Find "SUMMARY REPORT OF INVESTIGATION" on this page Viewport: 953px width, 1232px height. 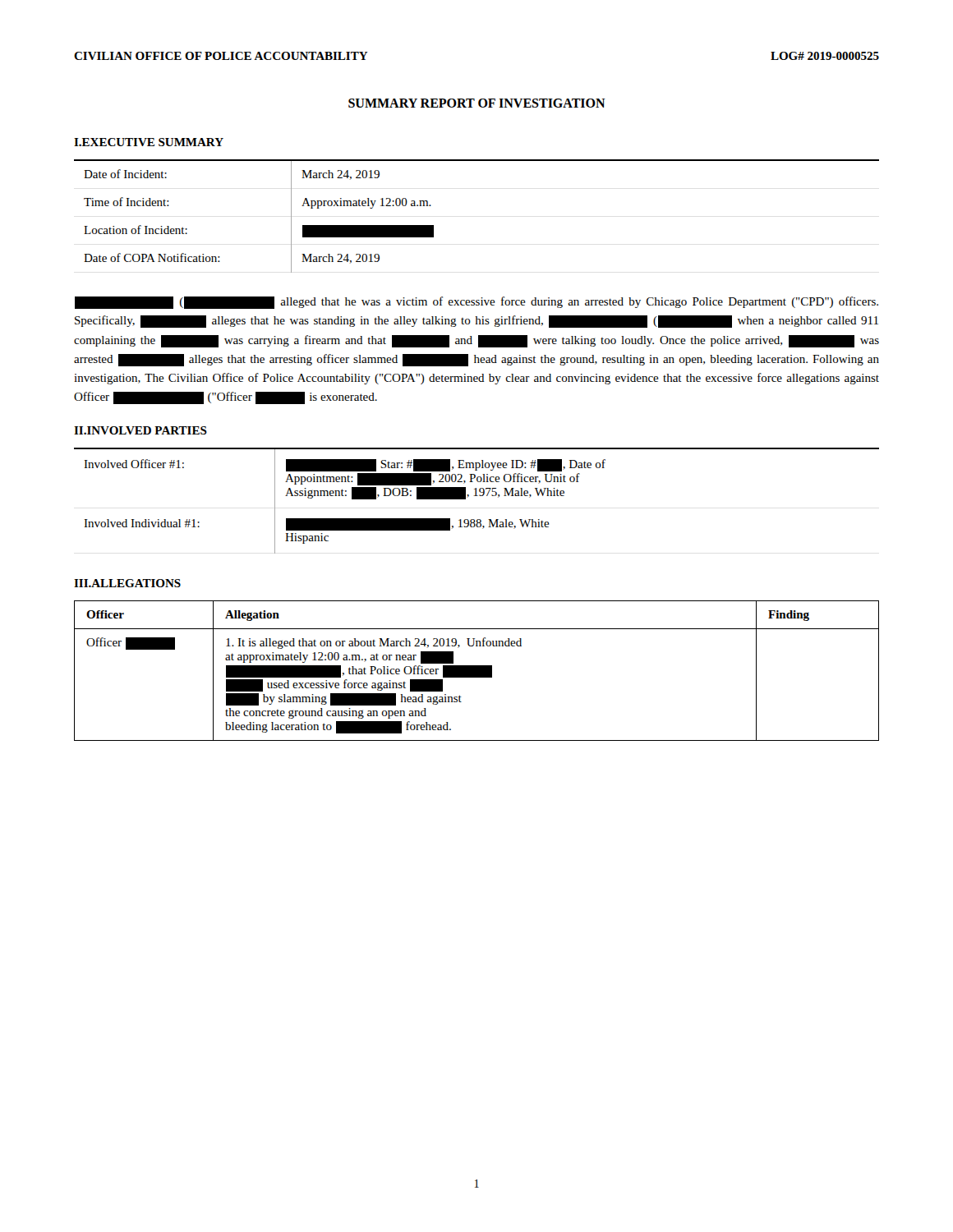[476, 103]
